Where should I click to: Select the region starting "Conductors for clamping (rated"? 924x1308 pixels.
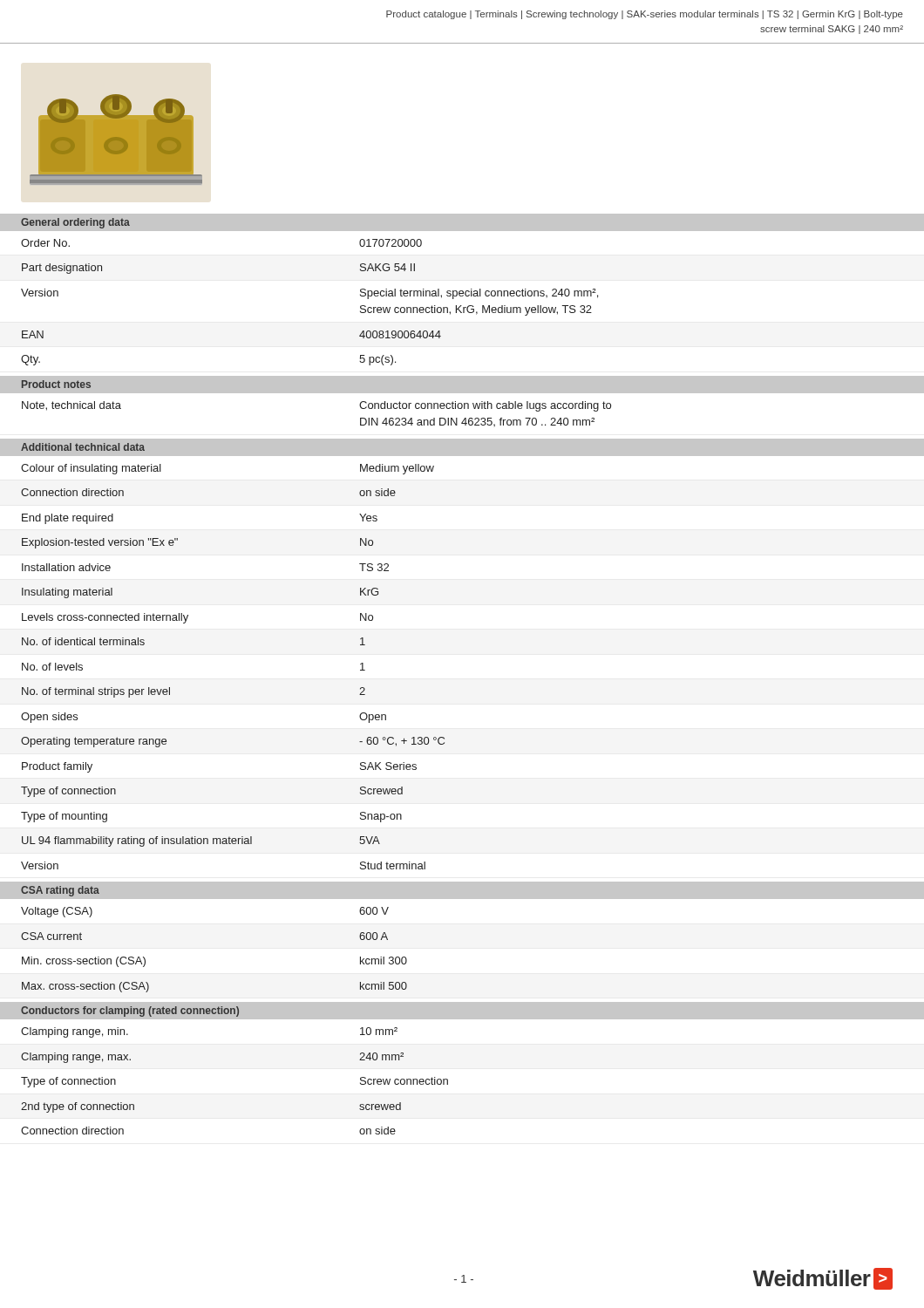[x=130, y=1011]
